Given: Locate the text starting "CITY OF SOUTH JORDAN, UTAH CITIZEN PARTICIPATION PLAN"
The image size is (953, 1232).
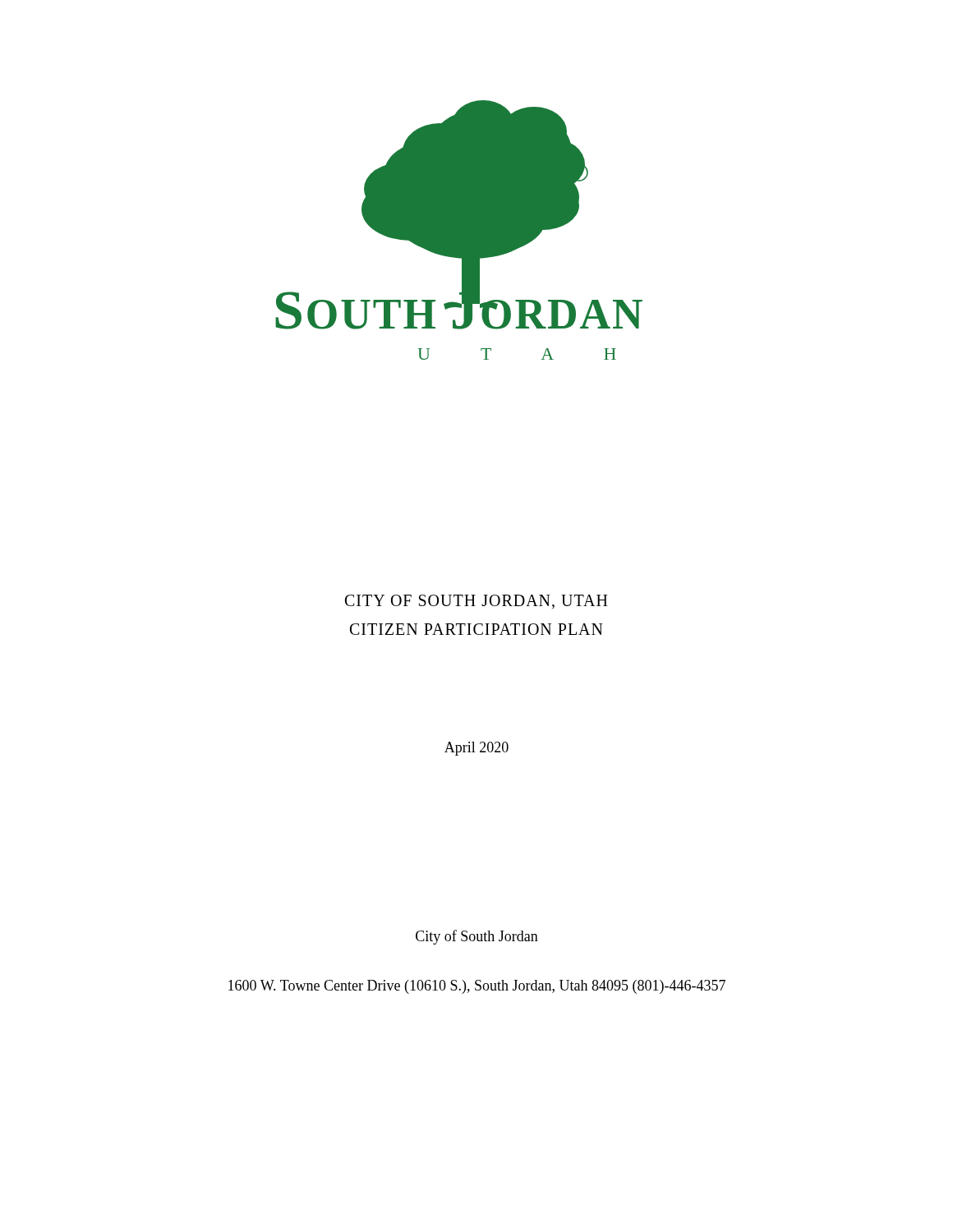Looking at the screenshot, I should pyautogui.click(x=476, y=615).
